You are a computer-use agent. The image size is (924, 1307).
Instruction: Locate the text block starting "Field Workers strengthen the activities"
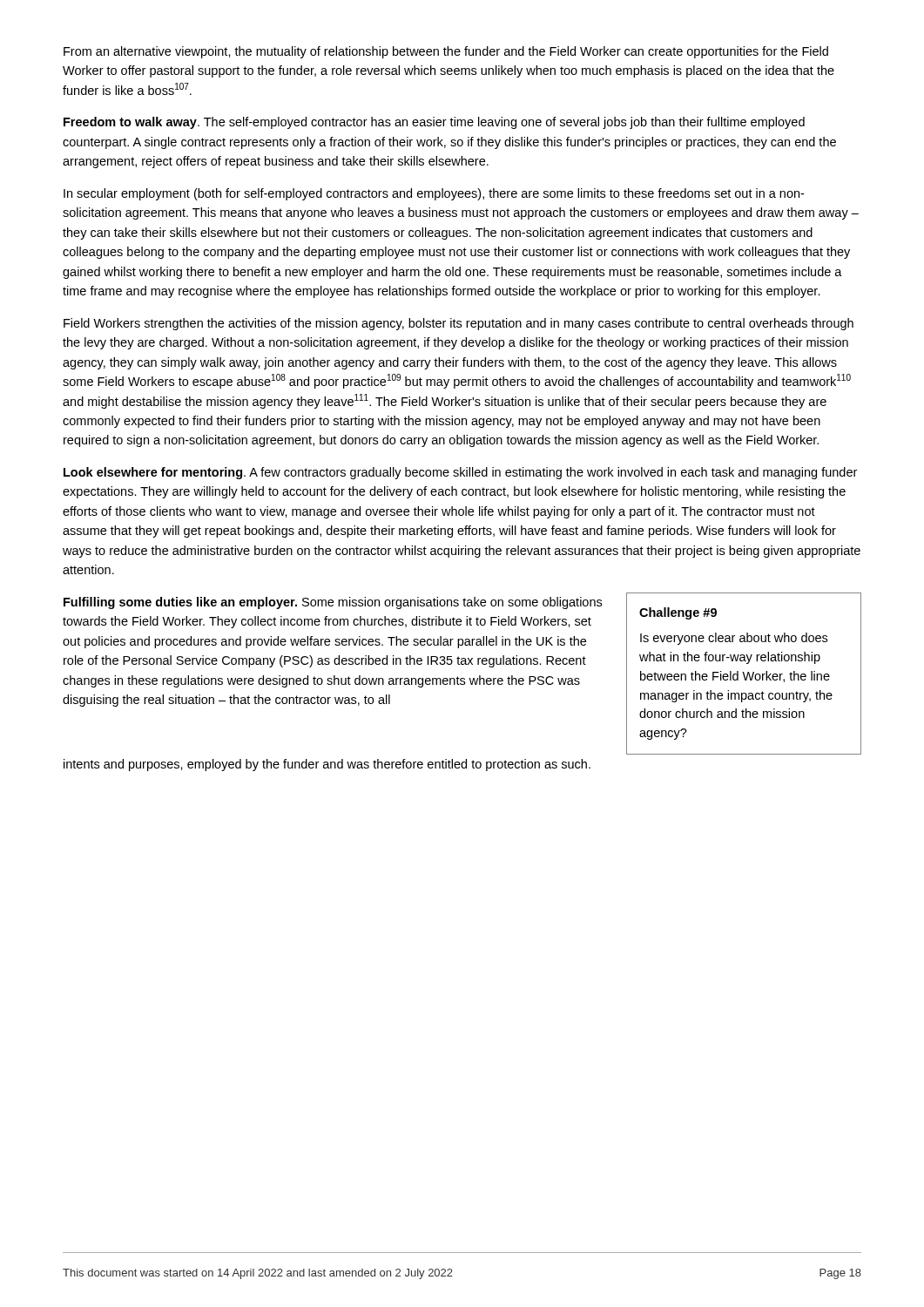click(458, 382)
